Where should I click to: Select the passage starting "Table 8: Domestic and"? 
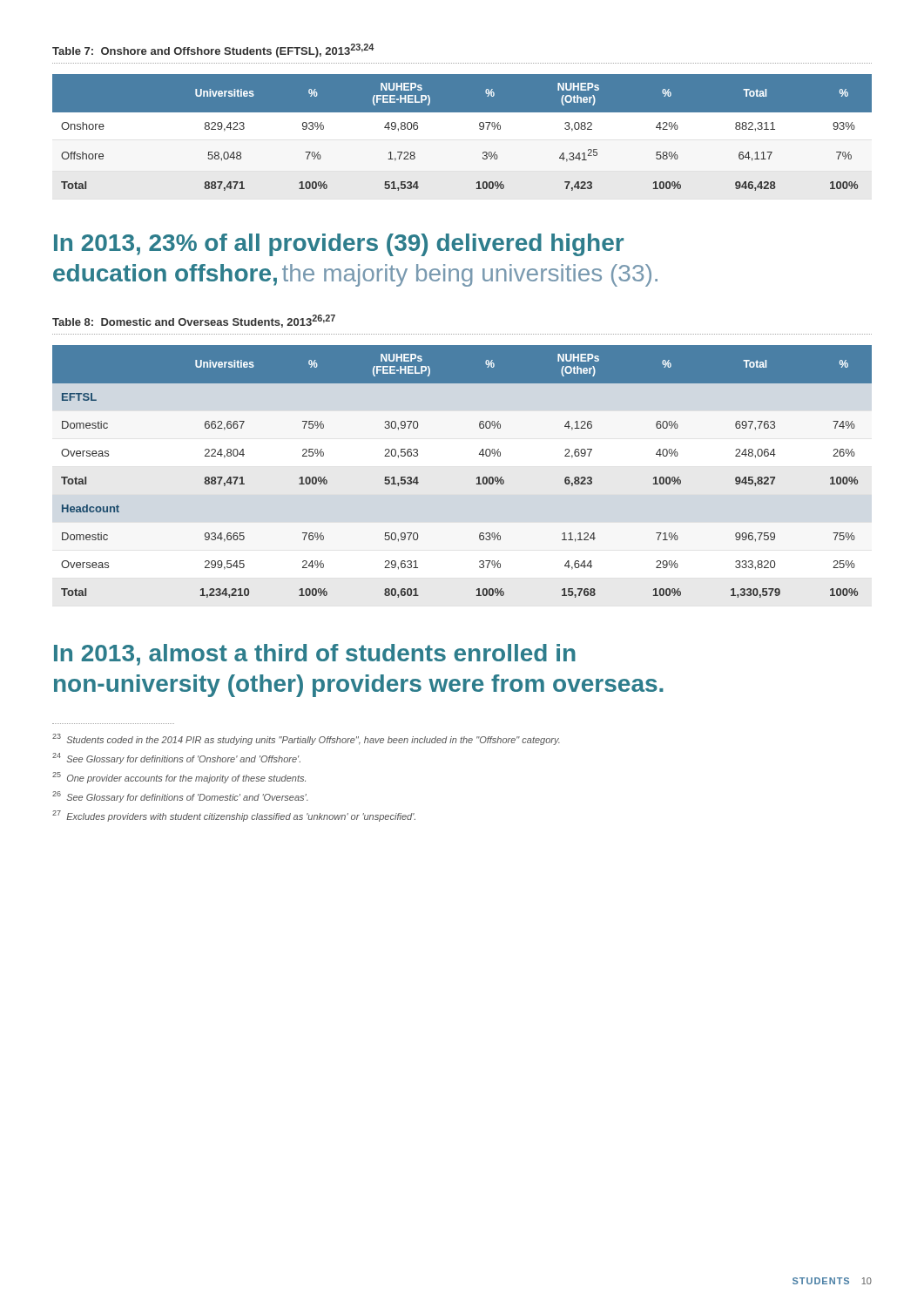pos(194,320)
